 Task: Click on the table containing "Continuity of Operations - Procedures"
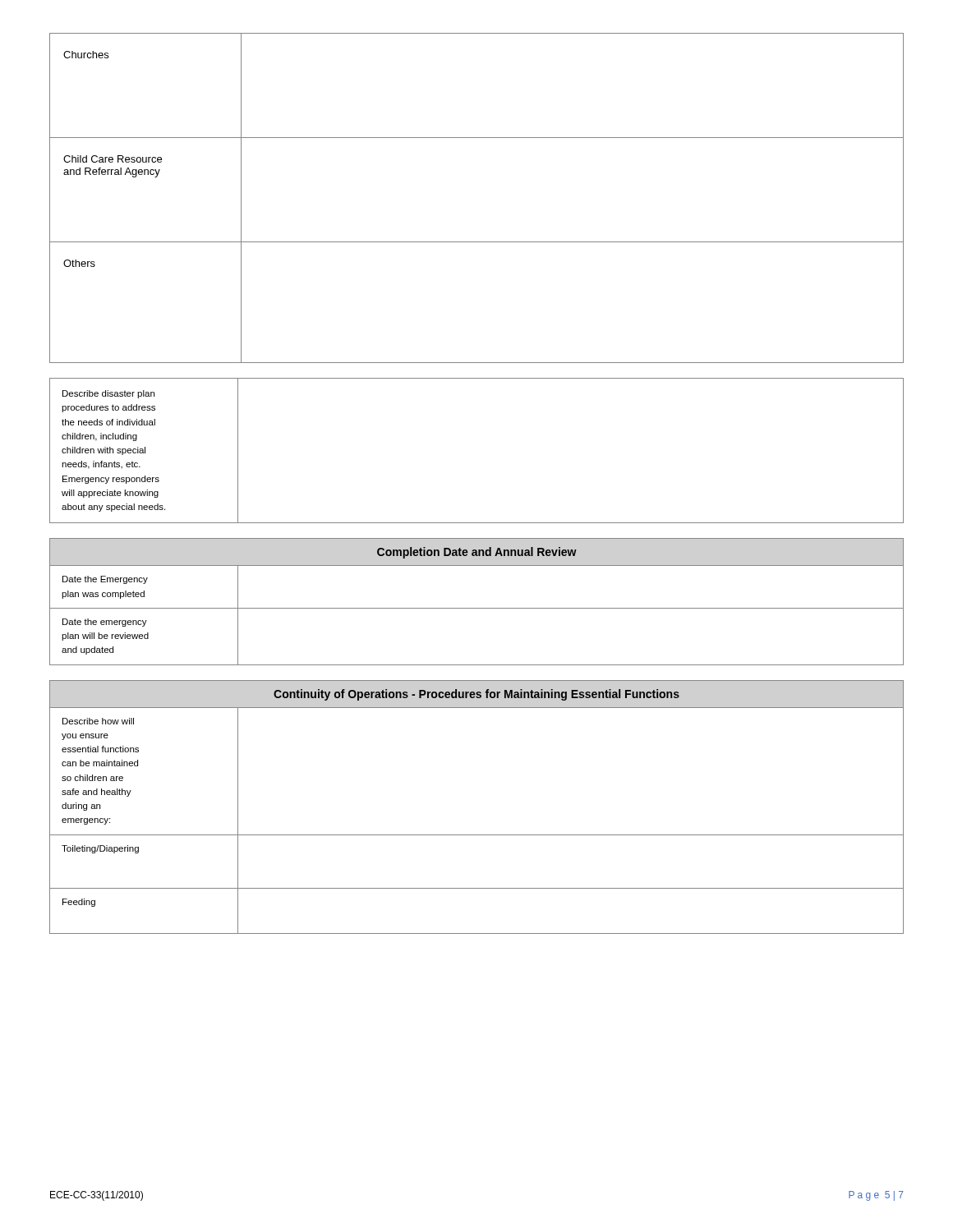(476, 807)
